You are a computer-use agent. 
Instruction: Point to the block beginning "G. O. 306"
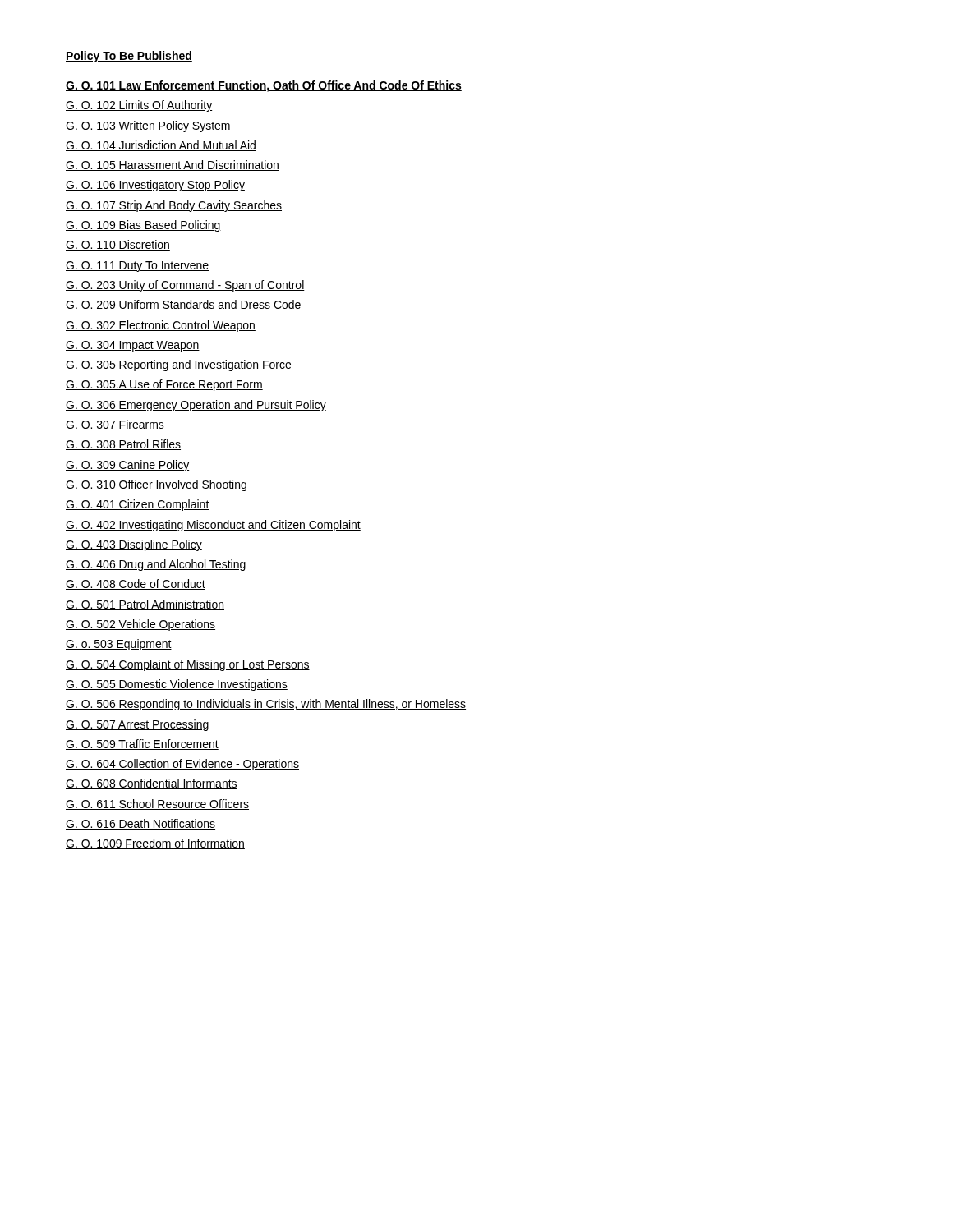(x=196, y=405)
